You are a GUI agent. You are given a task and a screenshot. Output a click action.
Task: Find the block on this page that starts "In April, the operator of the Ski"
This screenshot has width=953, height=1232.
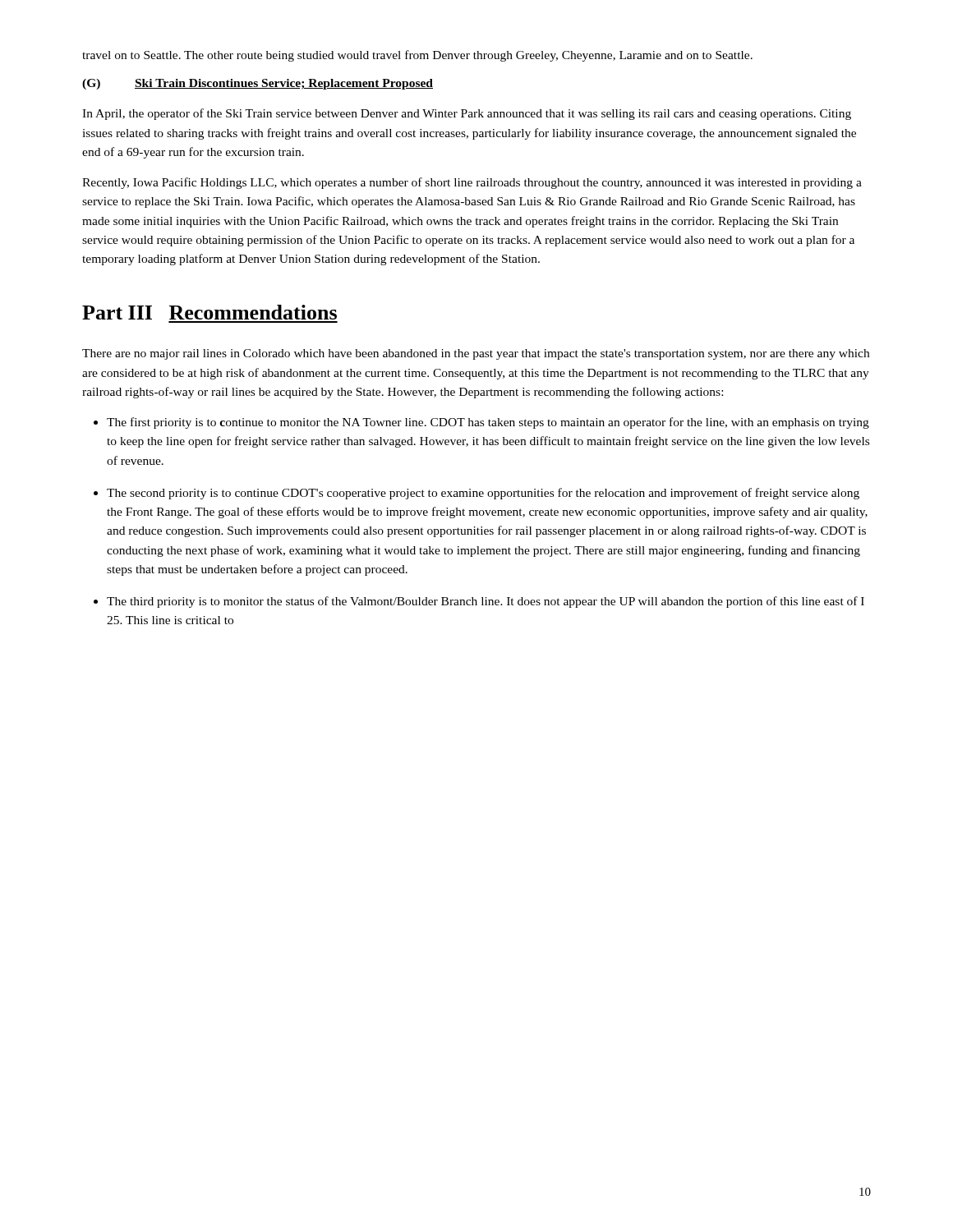[x=476, y=132]
